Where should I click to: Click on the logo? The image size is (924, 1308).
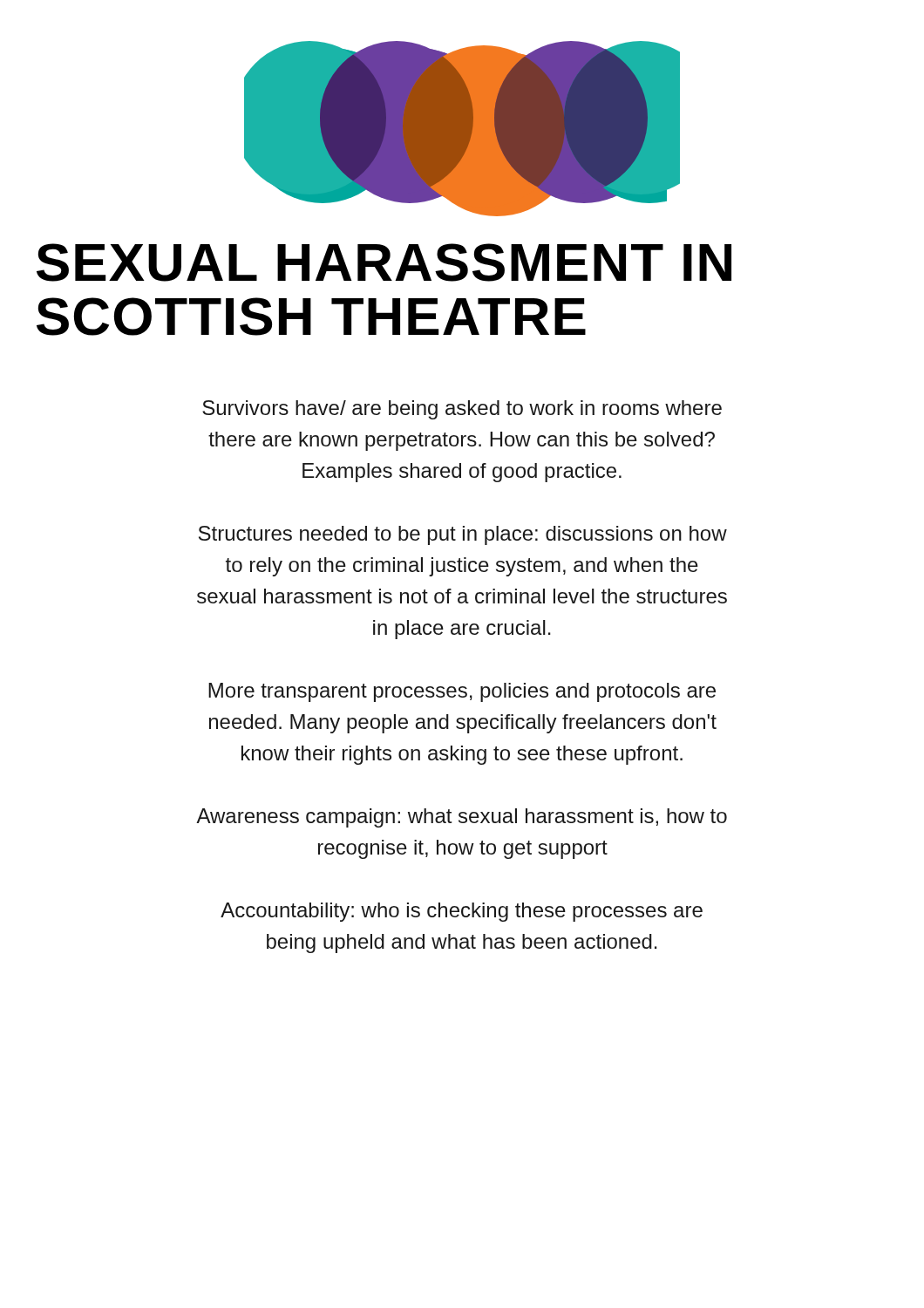click(x=462, y=118)
